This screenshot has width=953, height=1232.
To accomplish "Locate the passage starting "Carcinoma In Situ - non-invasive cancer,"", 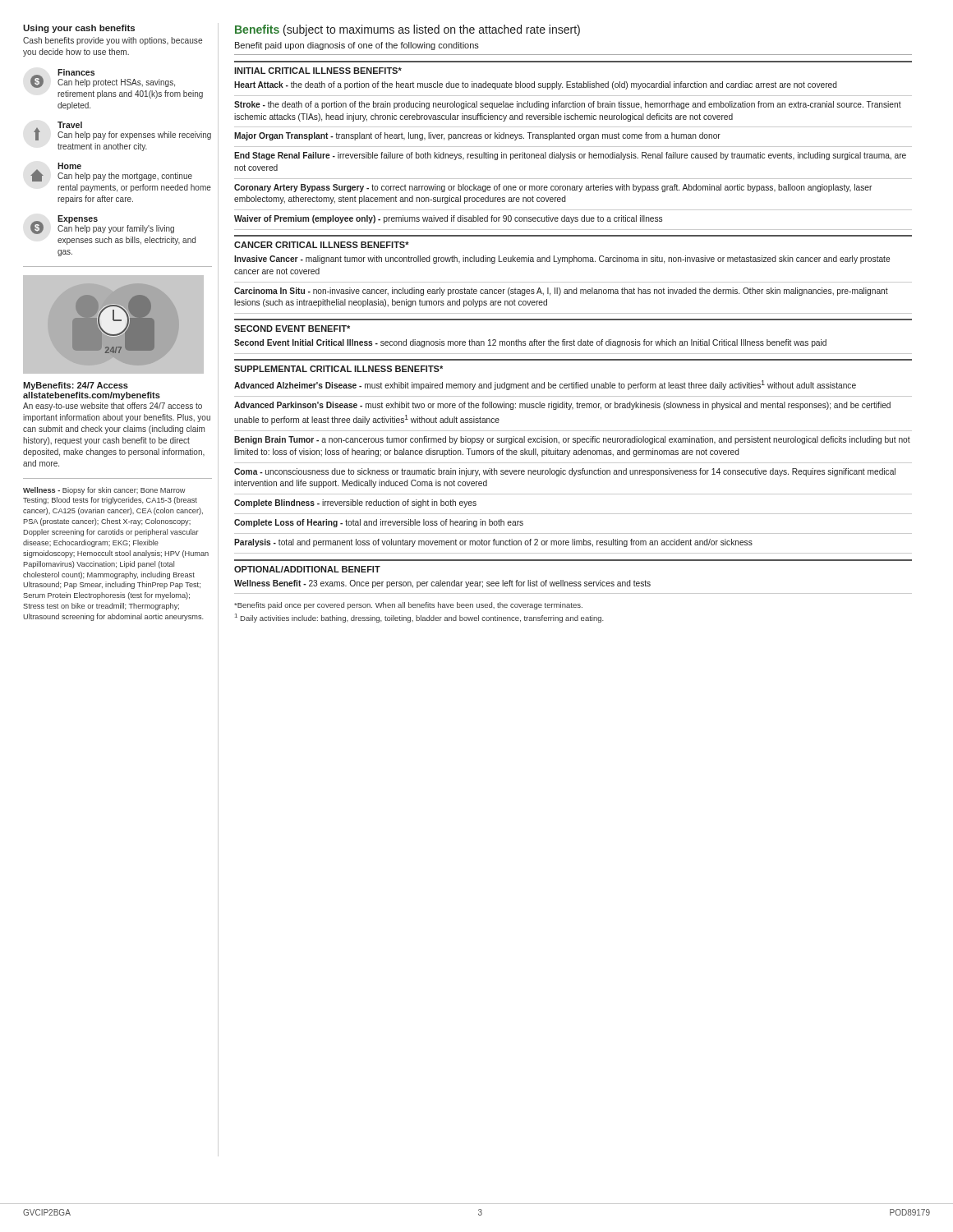I will pyautogui.click(x=561, y=297).
